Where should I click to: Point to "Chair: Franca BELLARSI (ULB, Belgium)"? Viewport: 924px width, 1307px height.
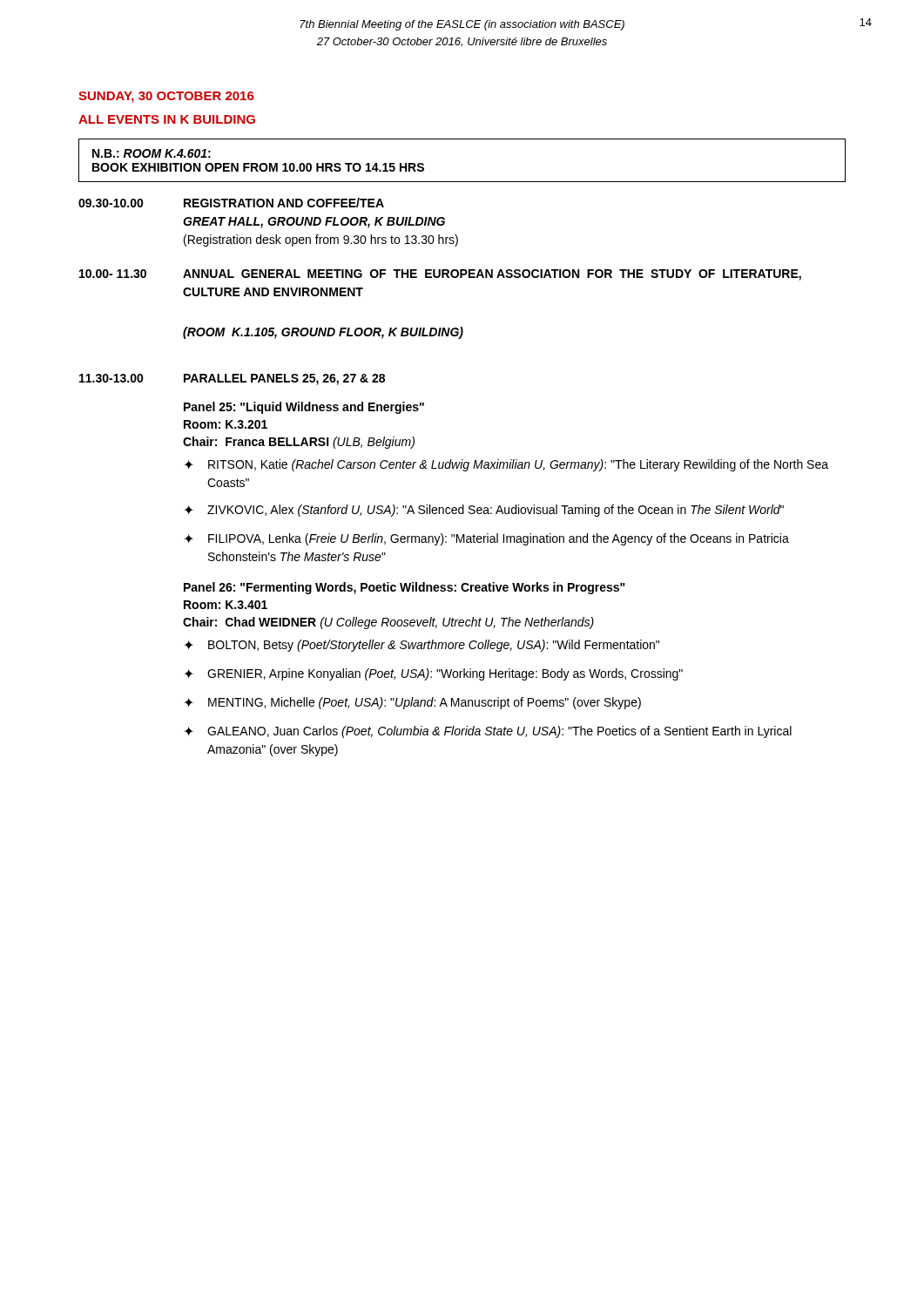(x=299, y=442)
